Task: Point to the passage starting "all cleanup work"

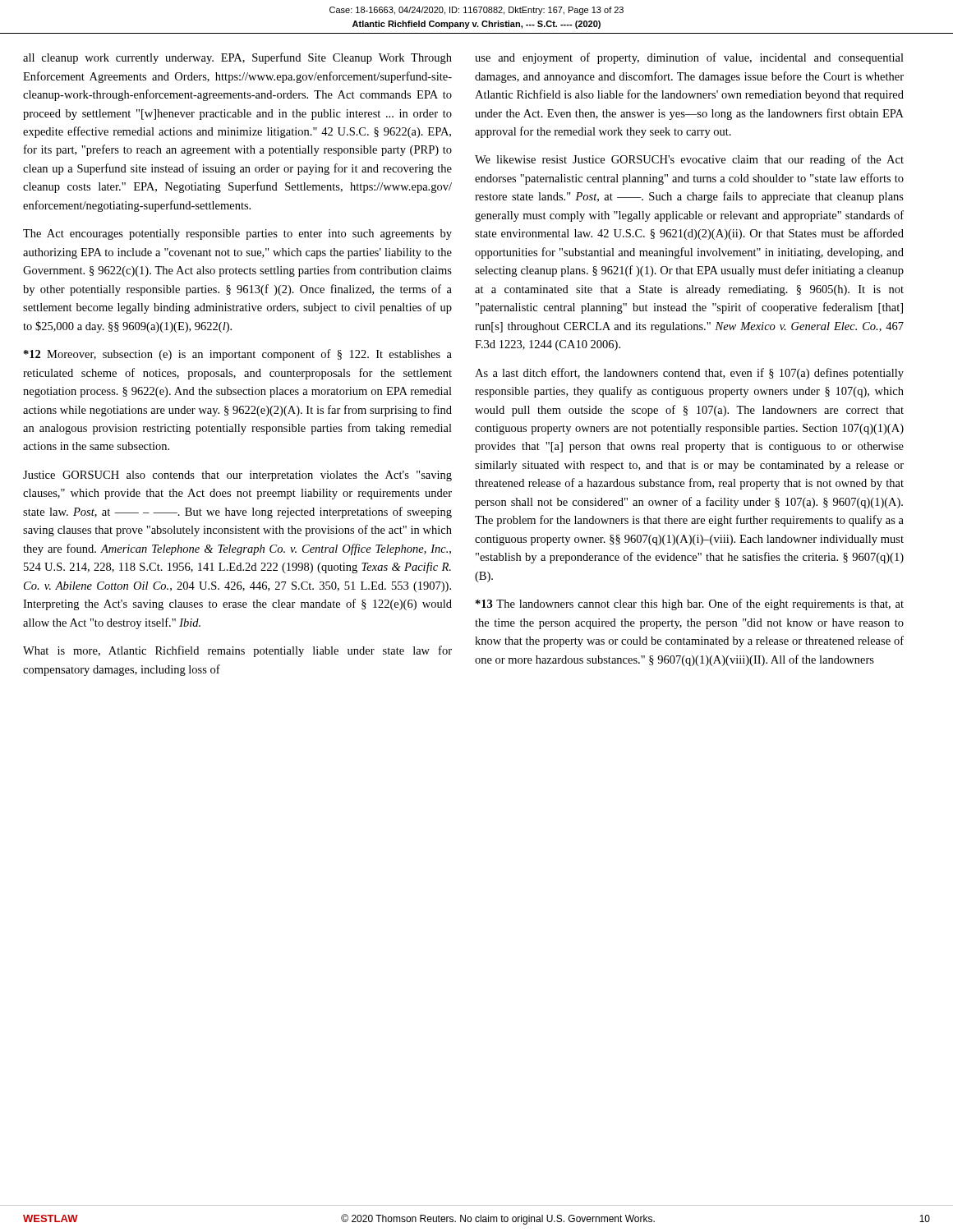Action: 237,132
